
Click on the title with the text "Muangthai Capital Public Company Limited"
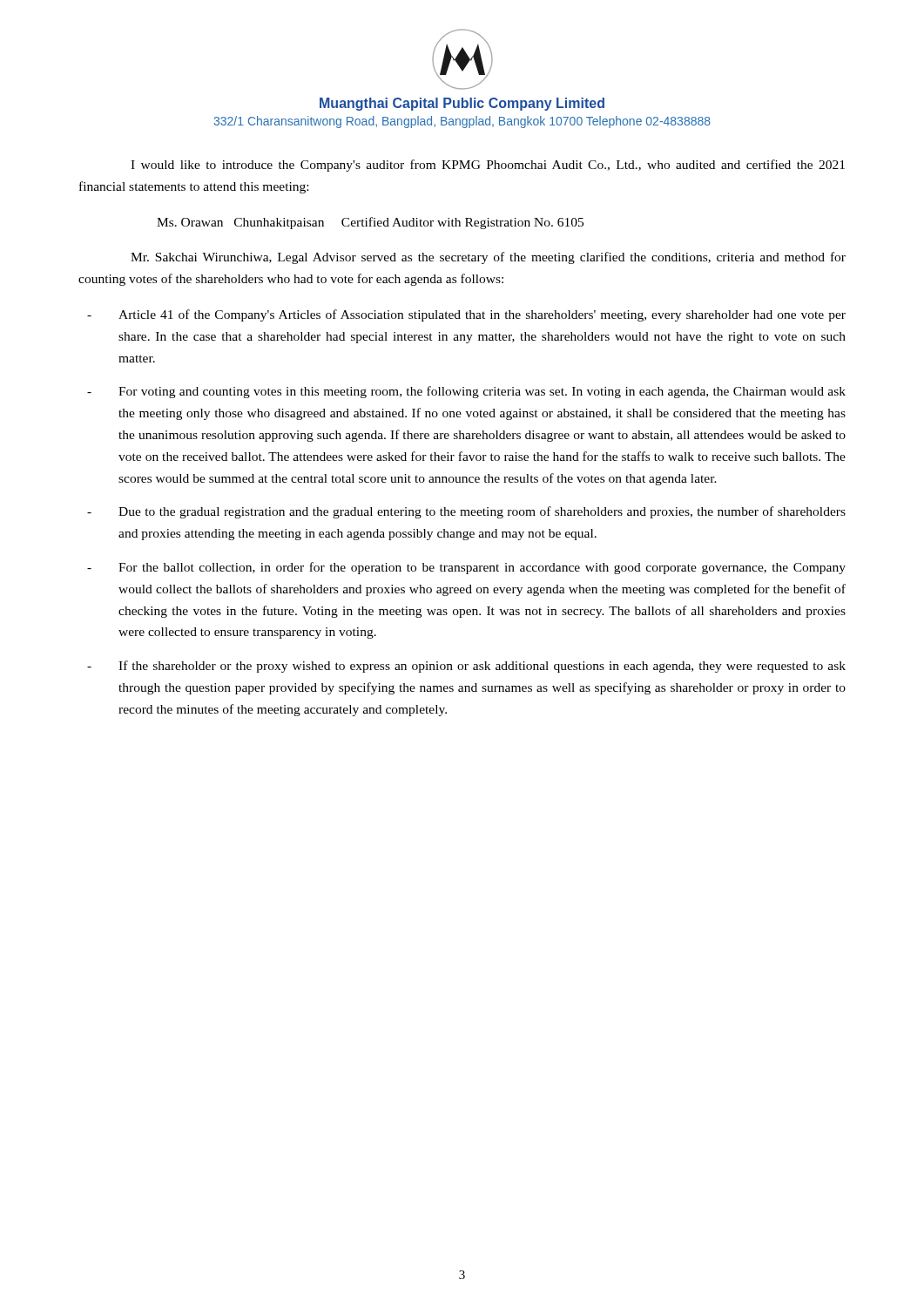tap(462, 103)
